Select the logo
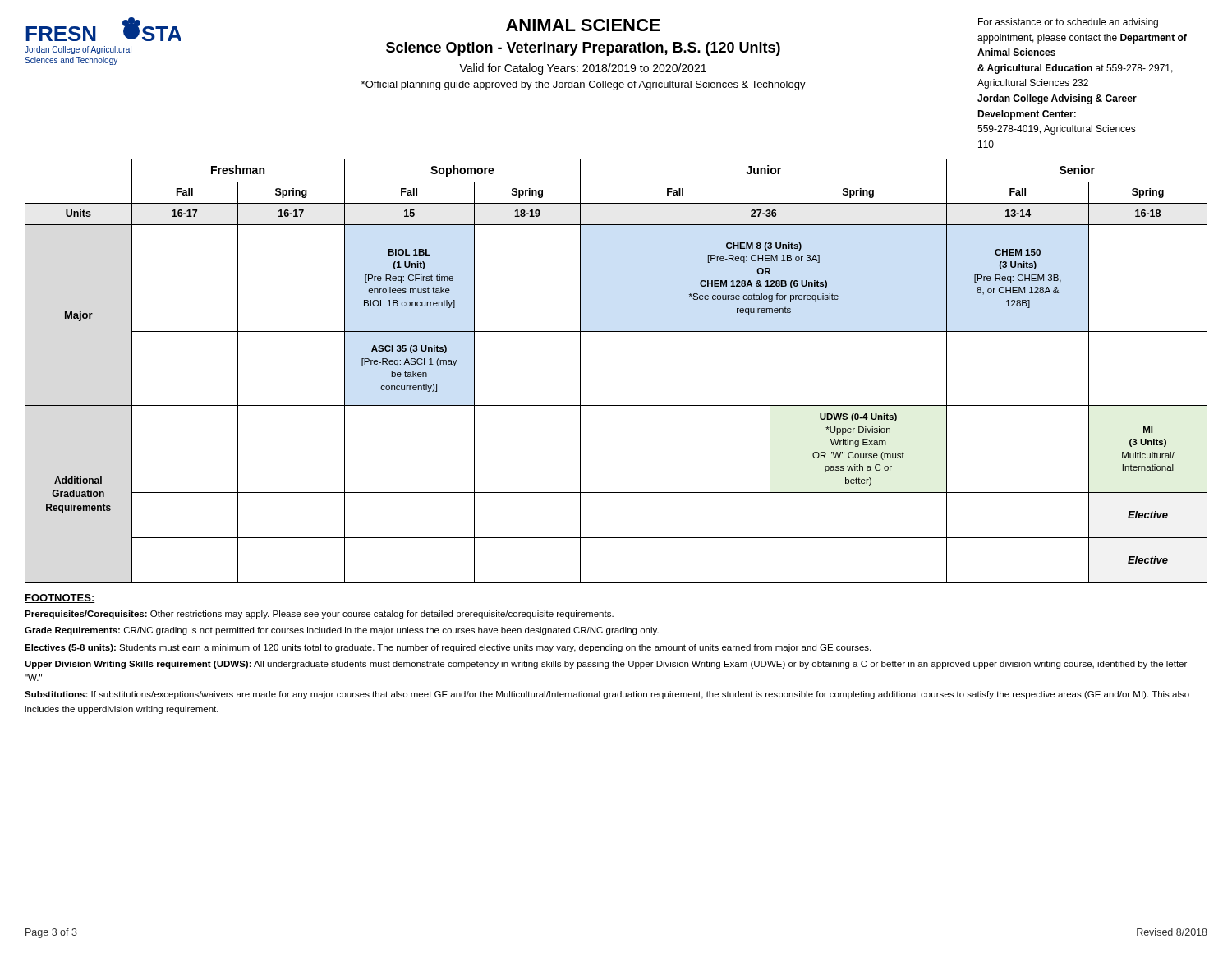Image resolution: width=1232 pixels, height=953 pixels. click(107, 45)
